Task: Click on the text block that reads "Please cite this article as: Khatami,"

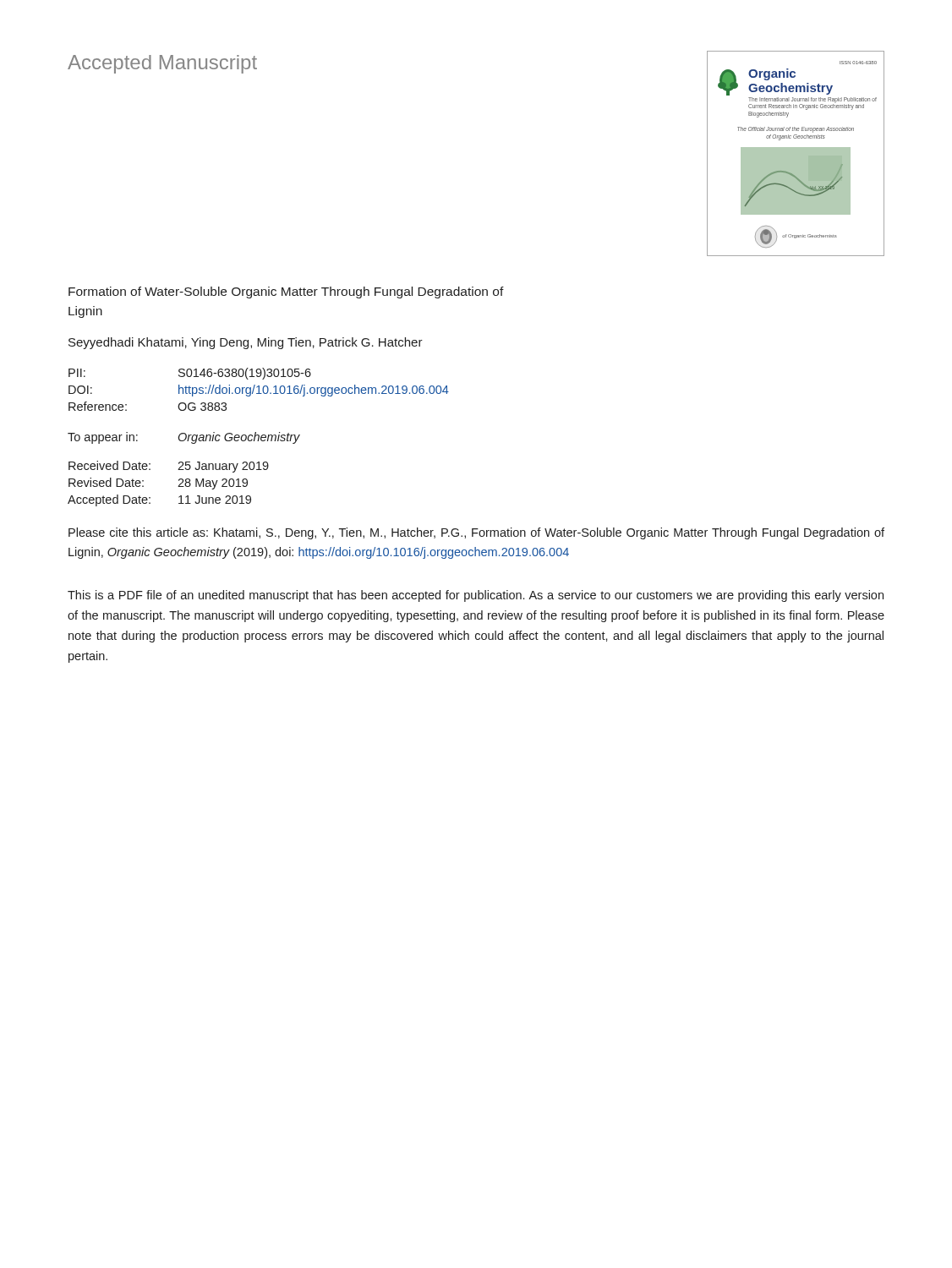Action: 476,542
